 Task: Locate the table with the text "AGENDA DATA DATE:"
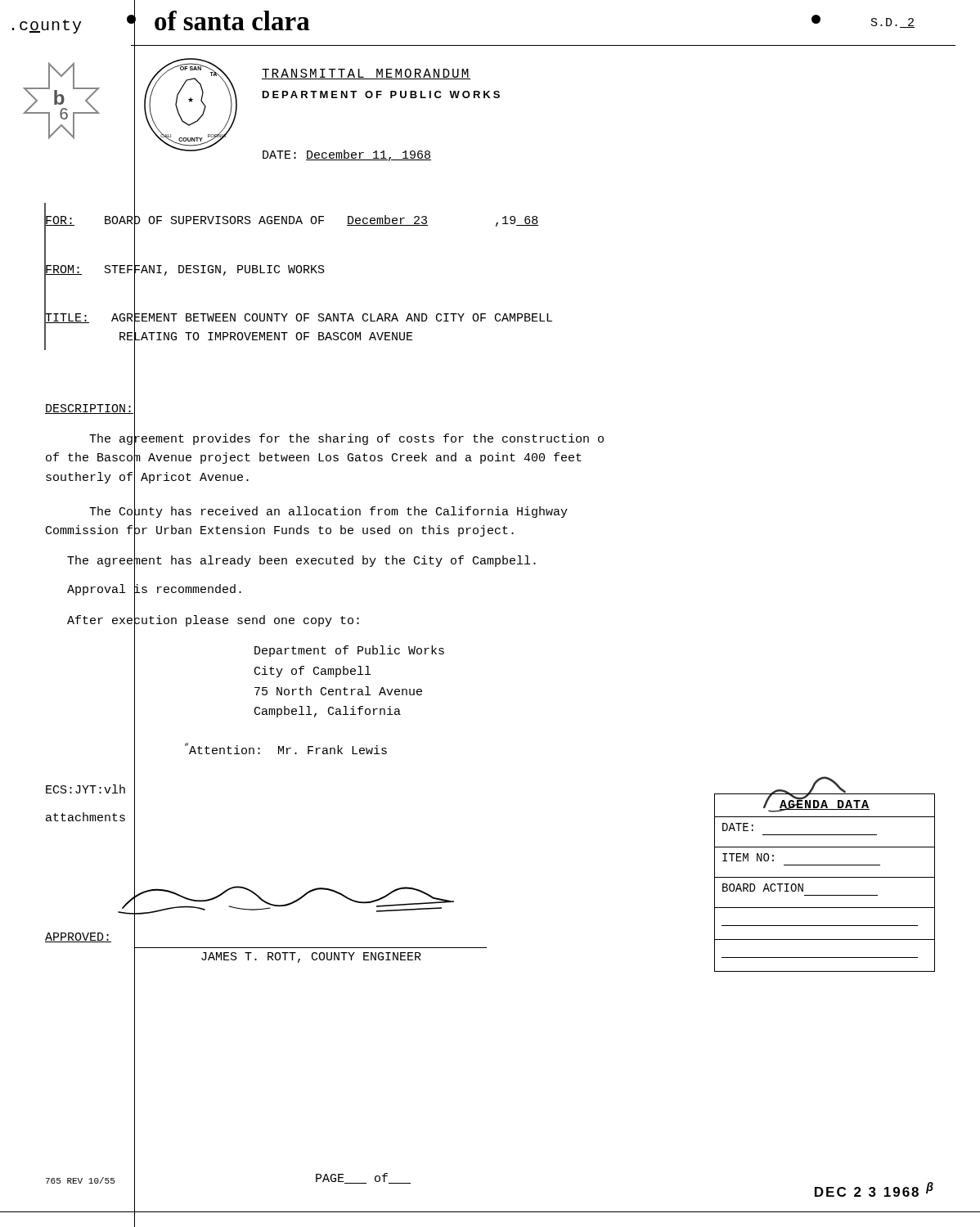click(825, 883)
